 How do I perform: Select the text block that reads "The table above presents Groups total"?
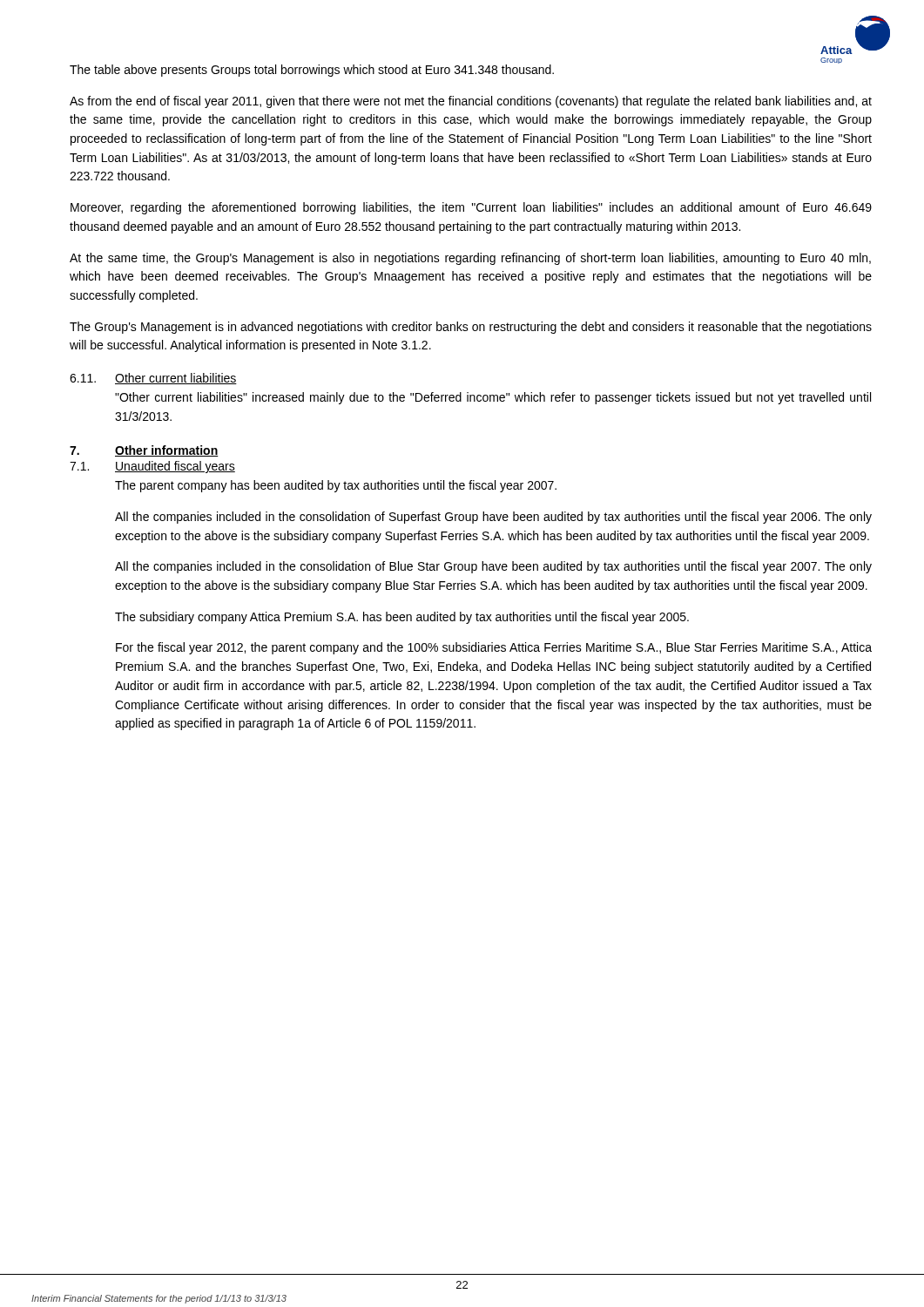coord(312,70)
